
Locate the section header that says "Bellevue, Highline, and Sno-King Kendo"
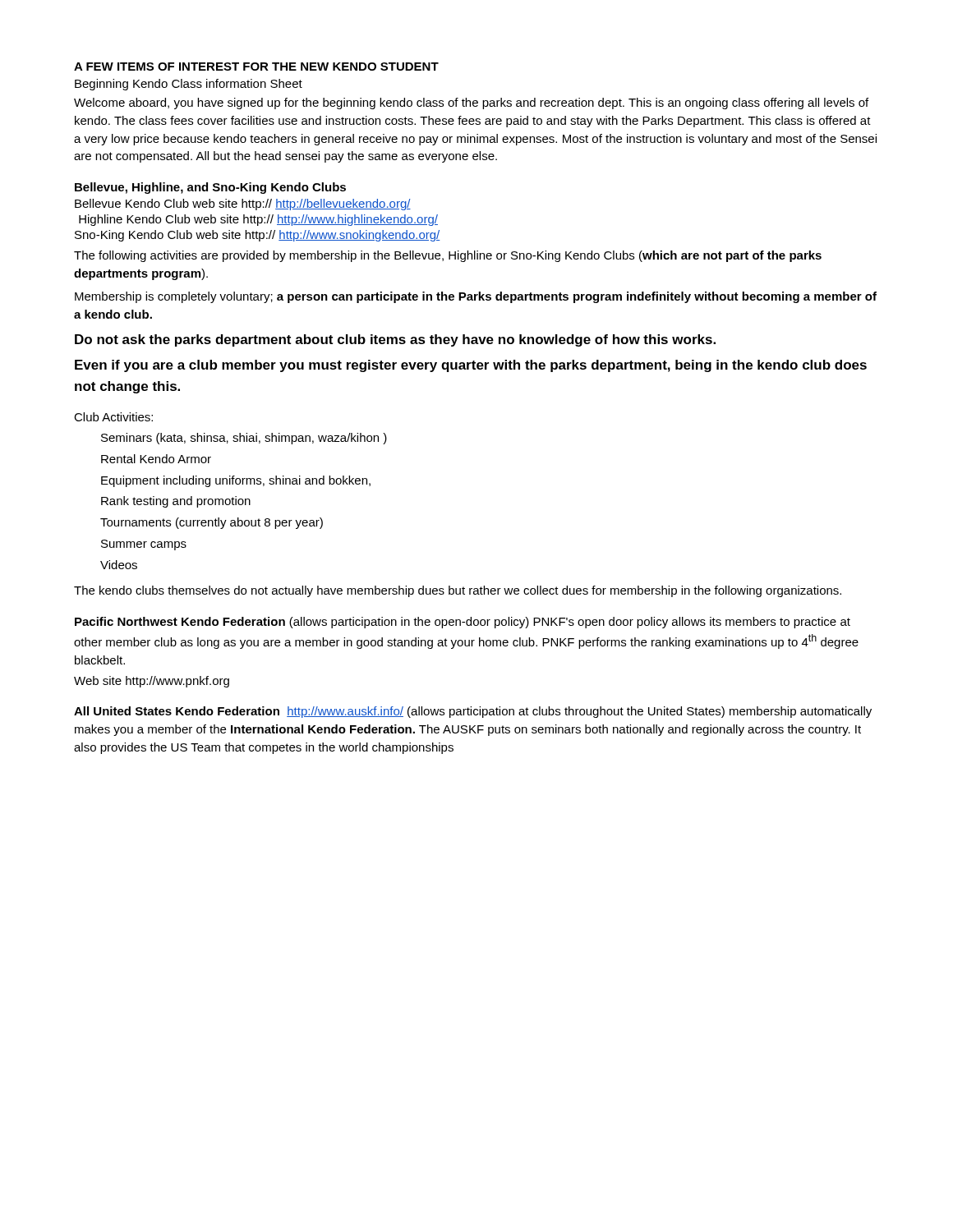coord(210,187)
